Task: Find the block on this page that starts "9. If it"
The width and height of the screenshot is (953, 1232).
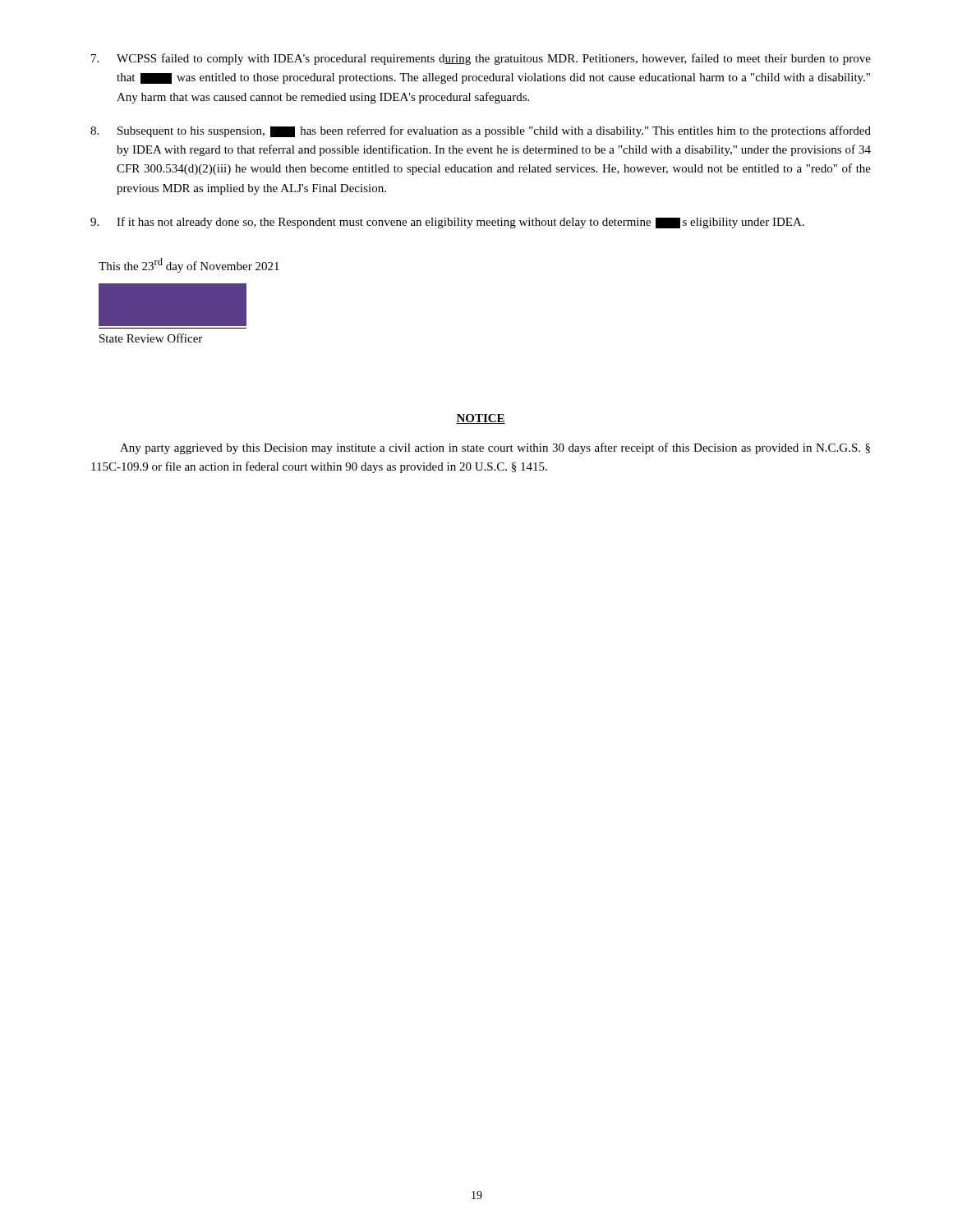Action: click(x=481, y=222)
